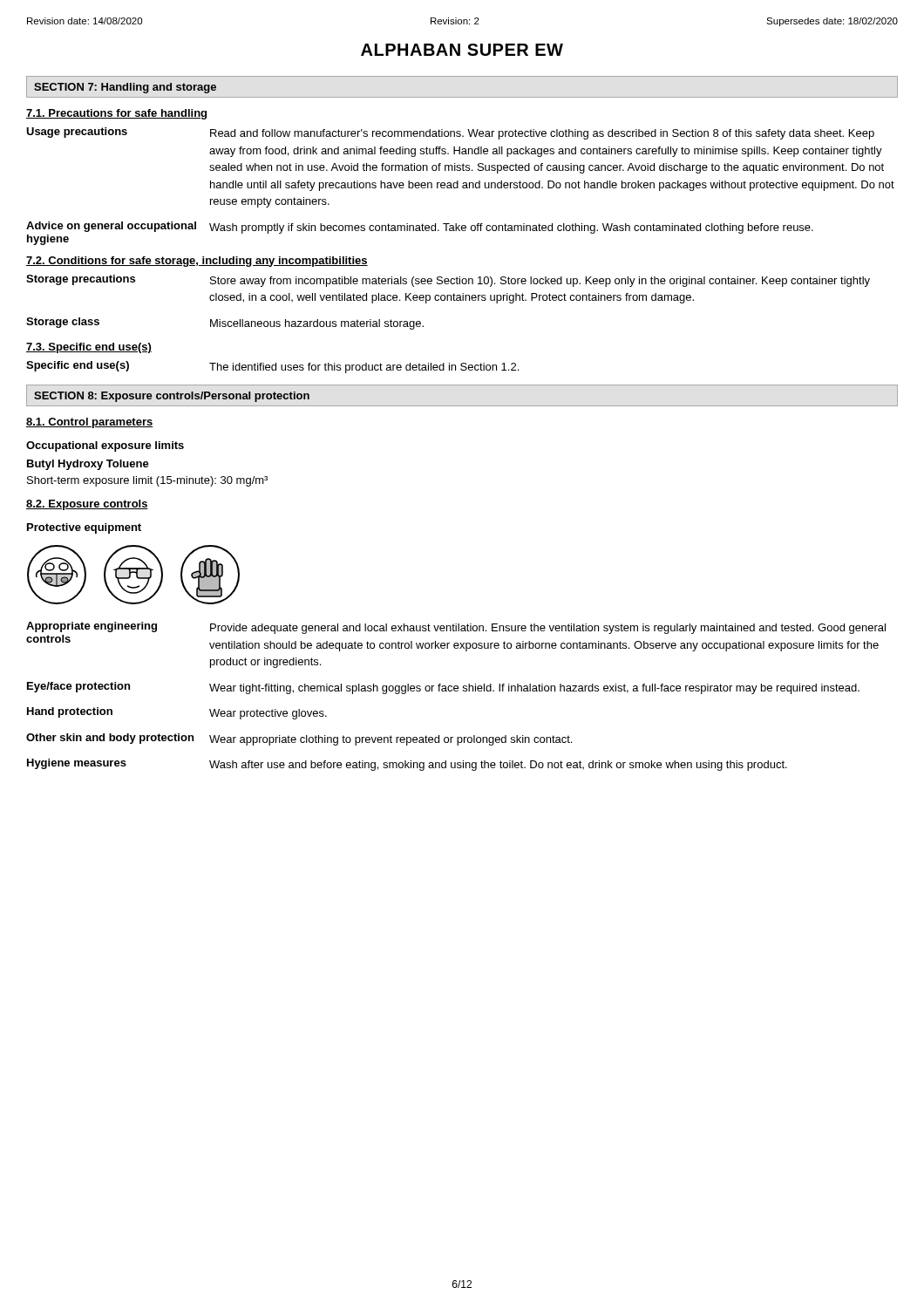Find the illustration
The width and height of the screenshot is (924, 1308).
(x=462, y=575)
